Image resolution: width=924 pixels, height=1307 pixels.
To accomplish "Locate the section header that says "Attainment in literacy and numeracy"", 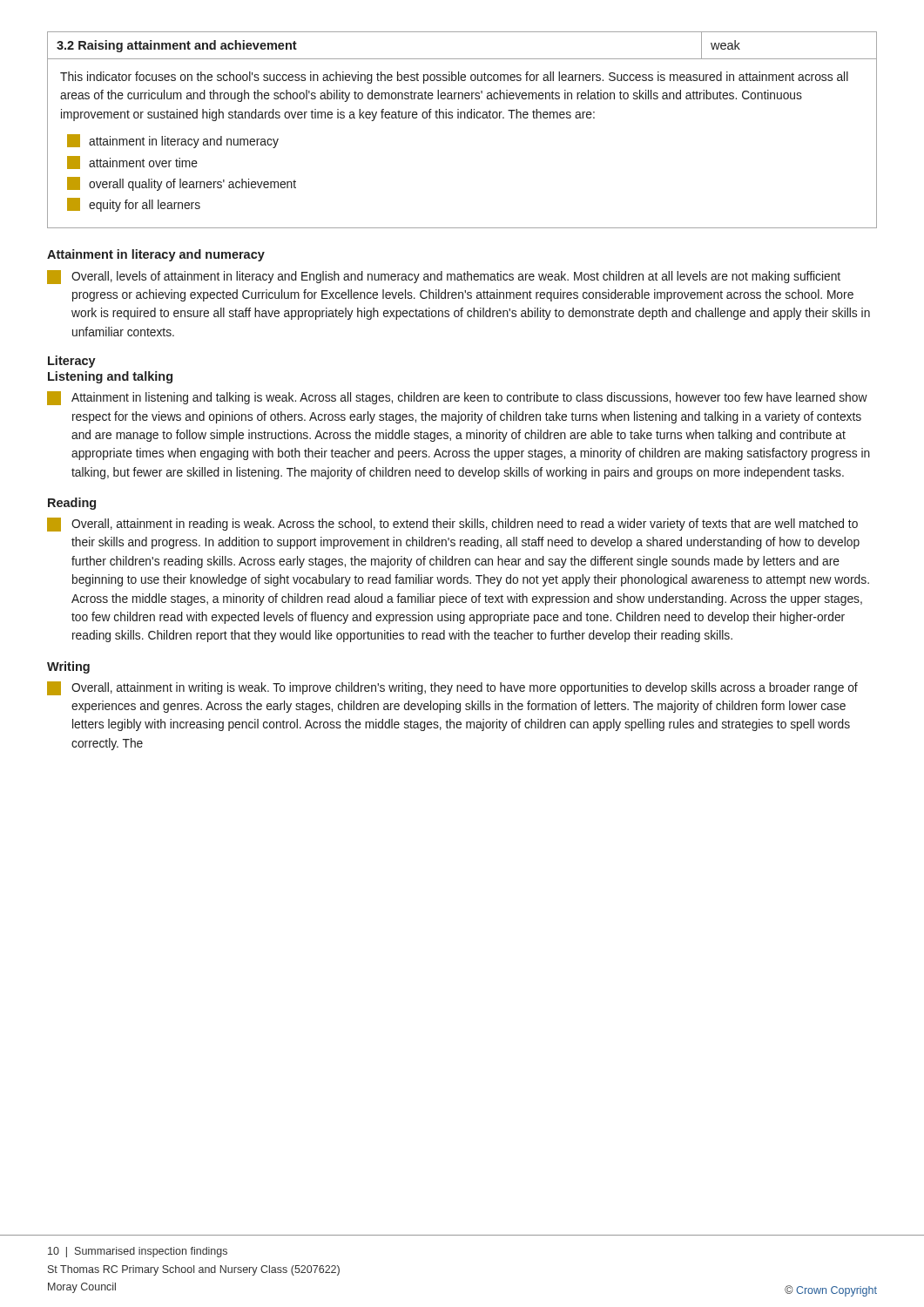I will pyautogui.click(x=156, y=254).
